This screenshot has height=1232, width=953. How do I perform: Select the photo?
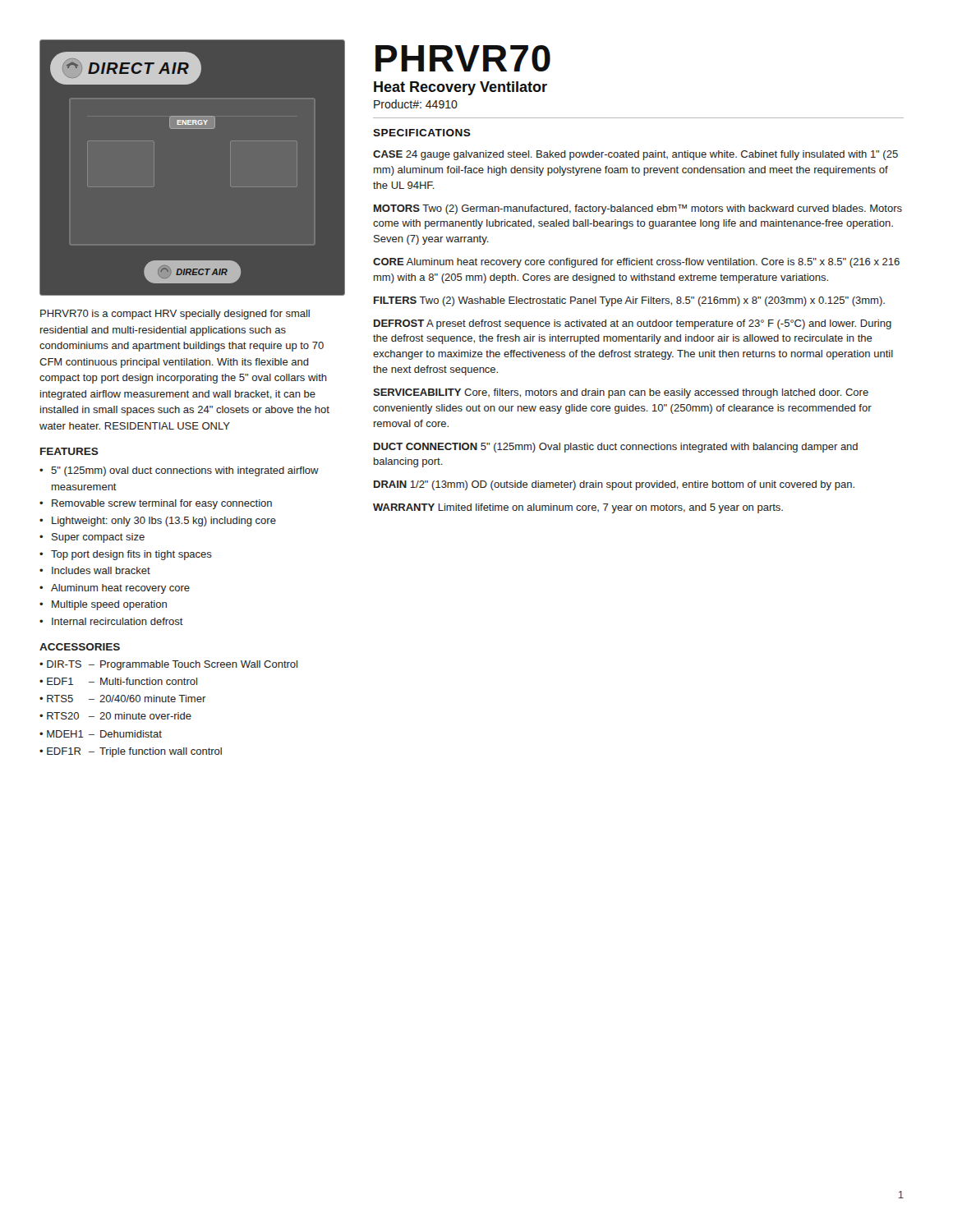pos(192,168)
